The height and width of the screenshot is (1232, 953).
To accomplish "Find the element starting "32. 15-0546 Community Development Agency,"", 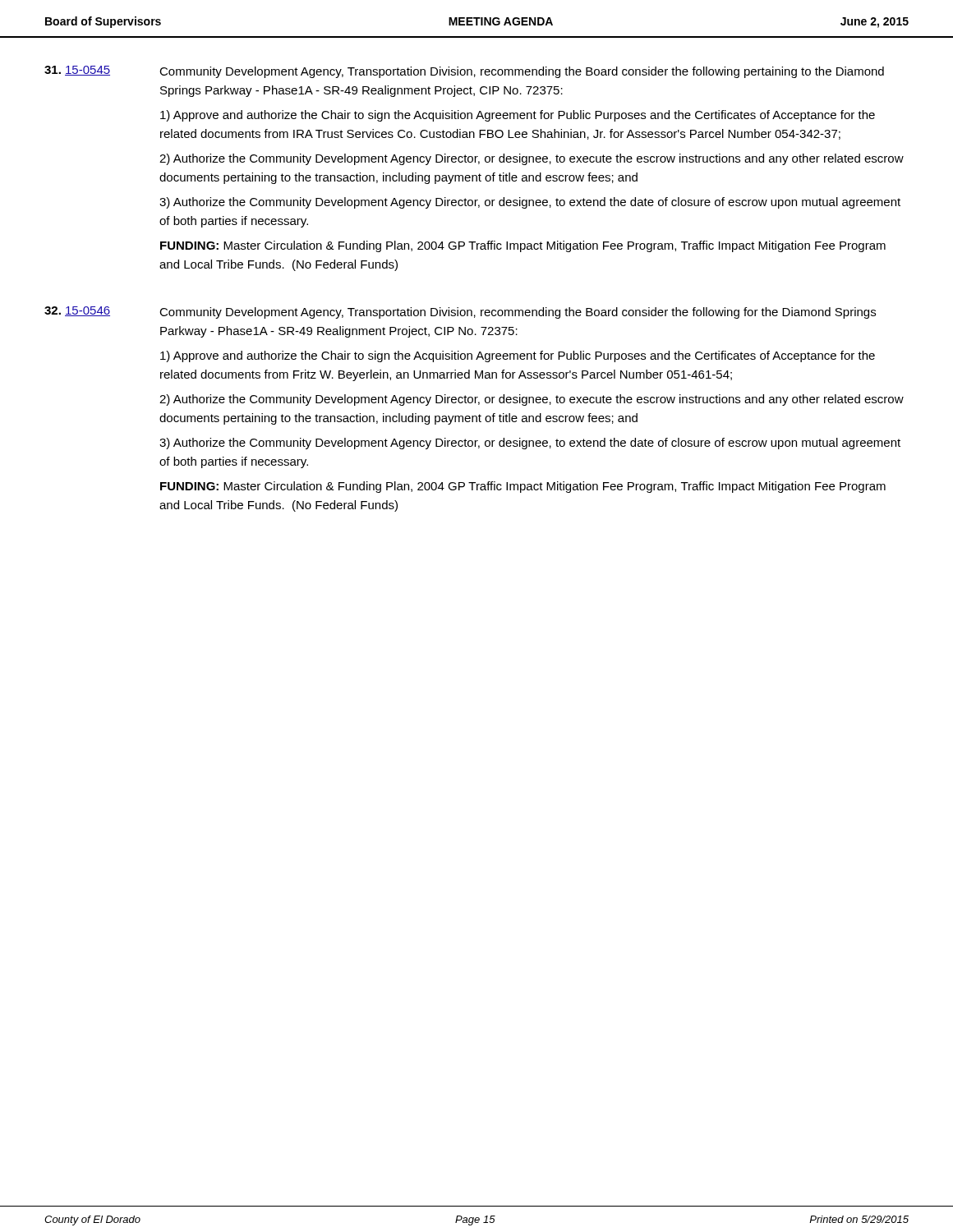I will (x=476, y=412).
